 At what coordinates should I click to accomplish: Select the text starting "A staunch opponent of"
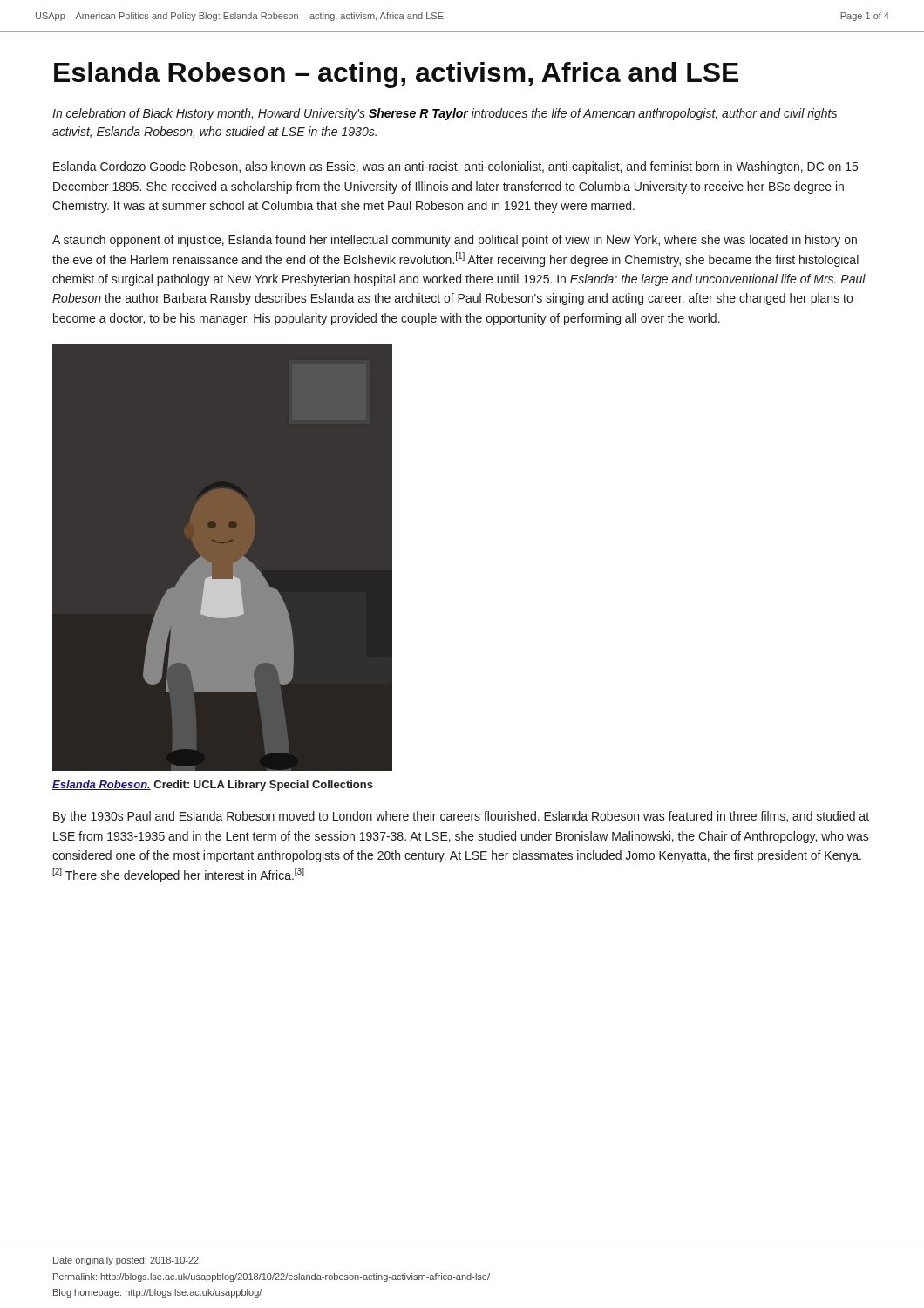pos(459,279)
